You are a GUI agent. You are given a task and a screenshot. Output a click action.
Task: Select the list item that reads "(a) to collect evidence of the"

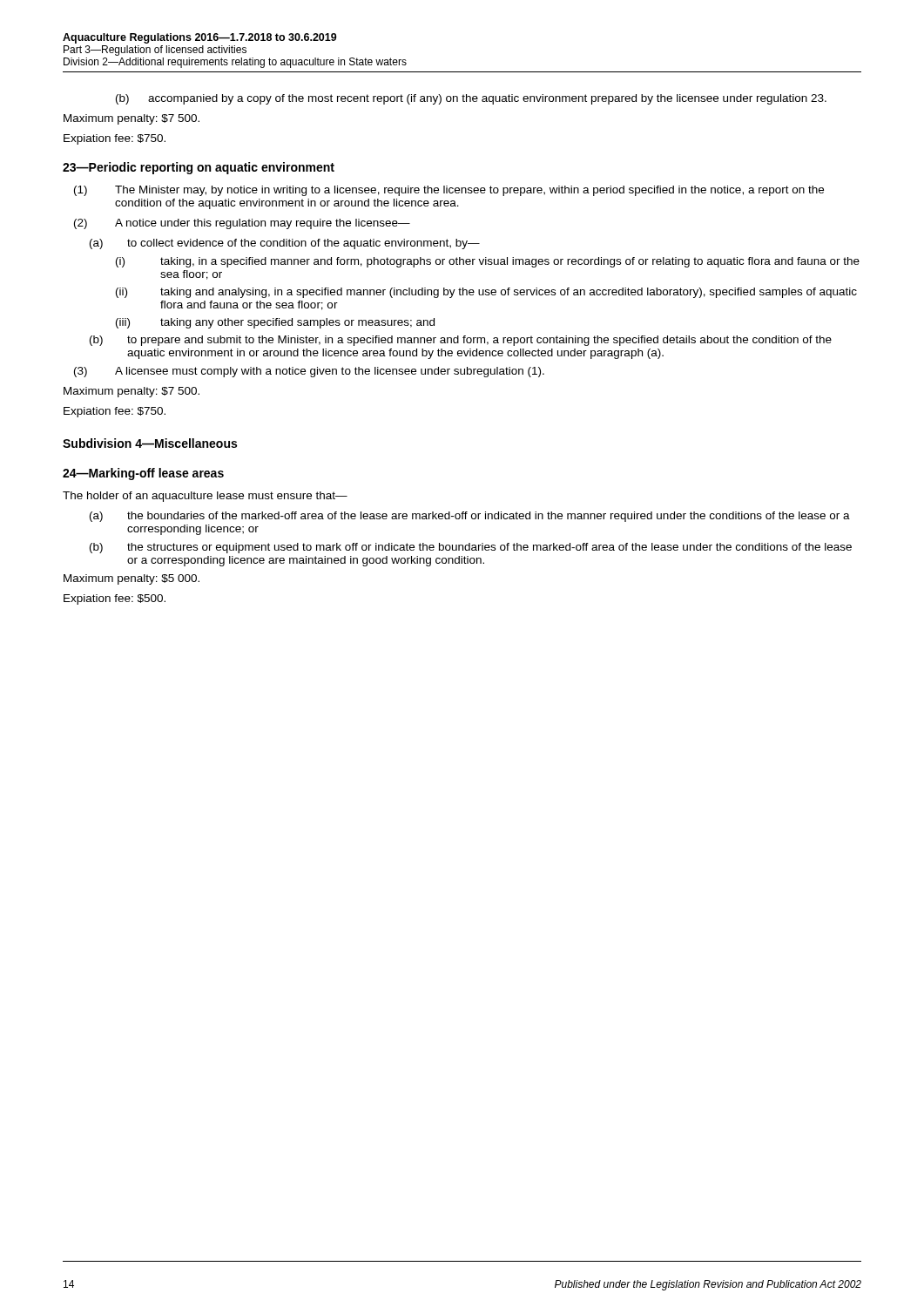(x=462, y=243)
